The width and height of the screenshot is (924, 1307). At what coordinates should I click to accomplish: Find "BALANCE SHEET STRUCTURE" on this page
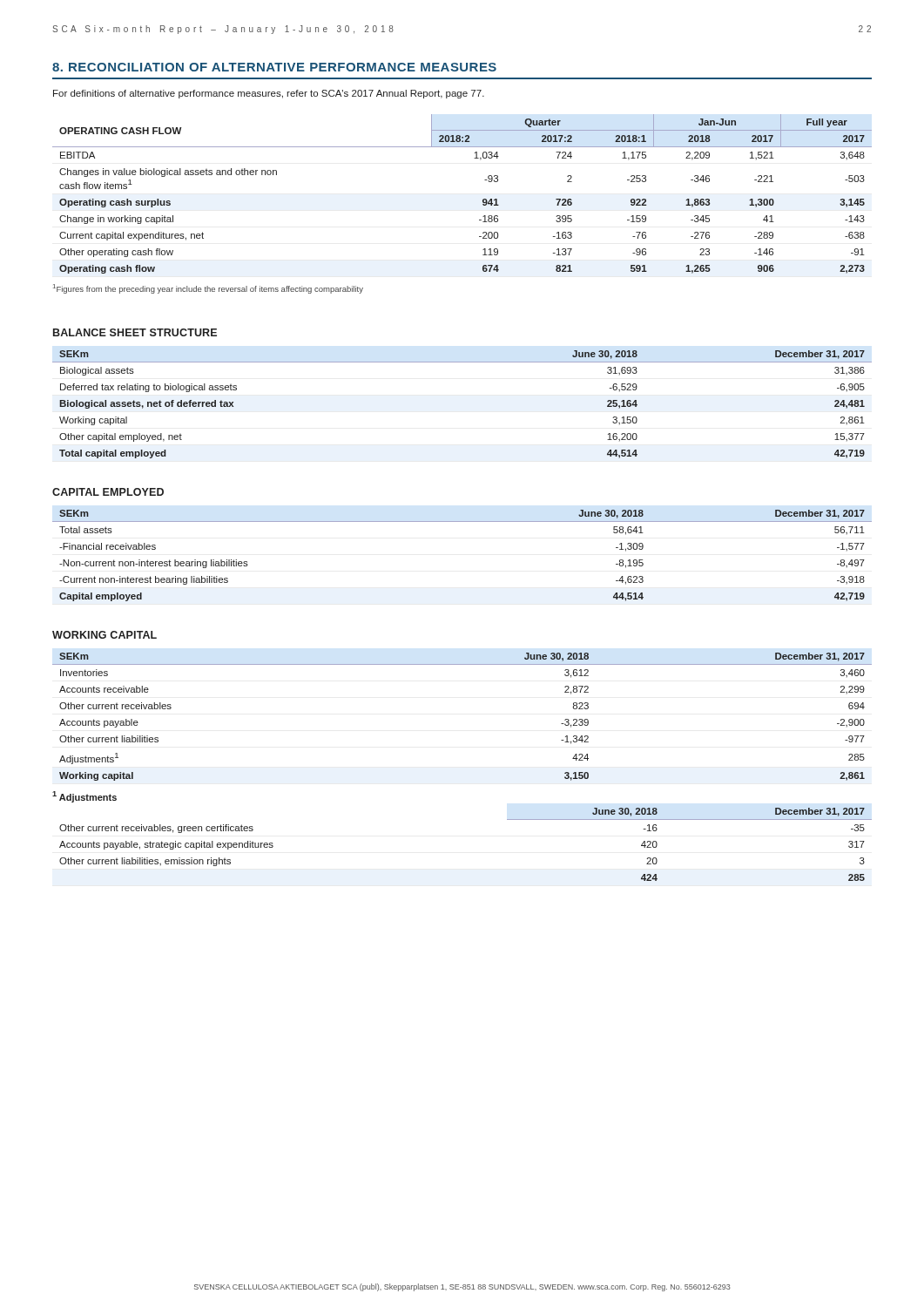coord(135,332)
